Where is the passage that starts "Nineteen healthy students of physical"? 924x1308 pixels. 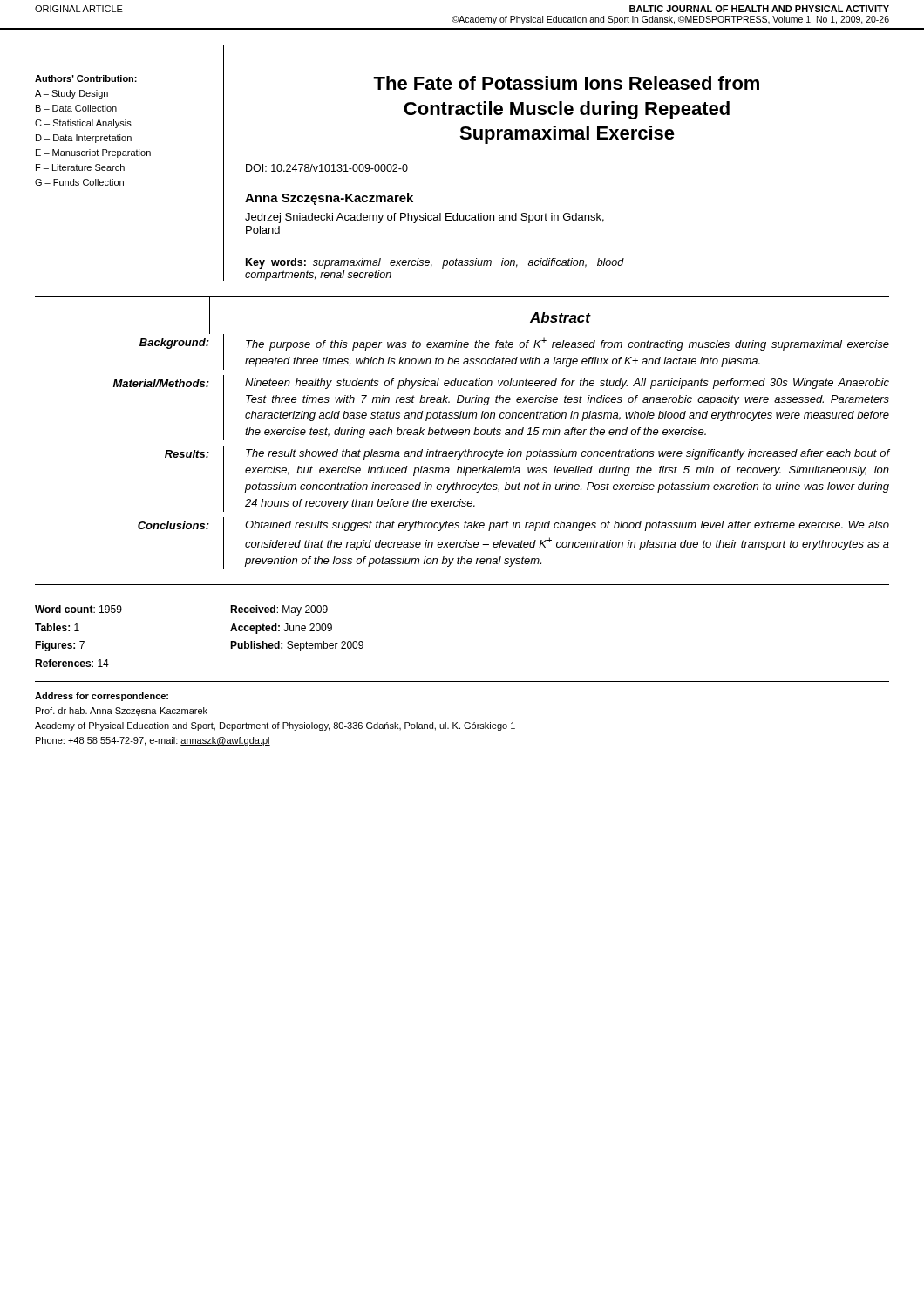click(567, 407)
